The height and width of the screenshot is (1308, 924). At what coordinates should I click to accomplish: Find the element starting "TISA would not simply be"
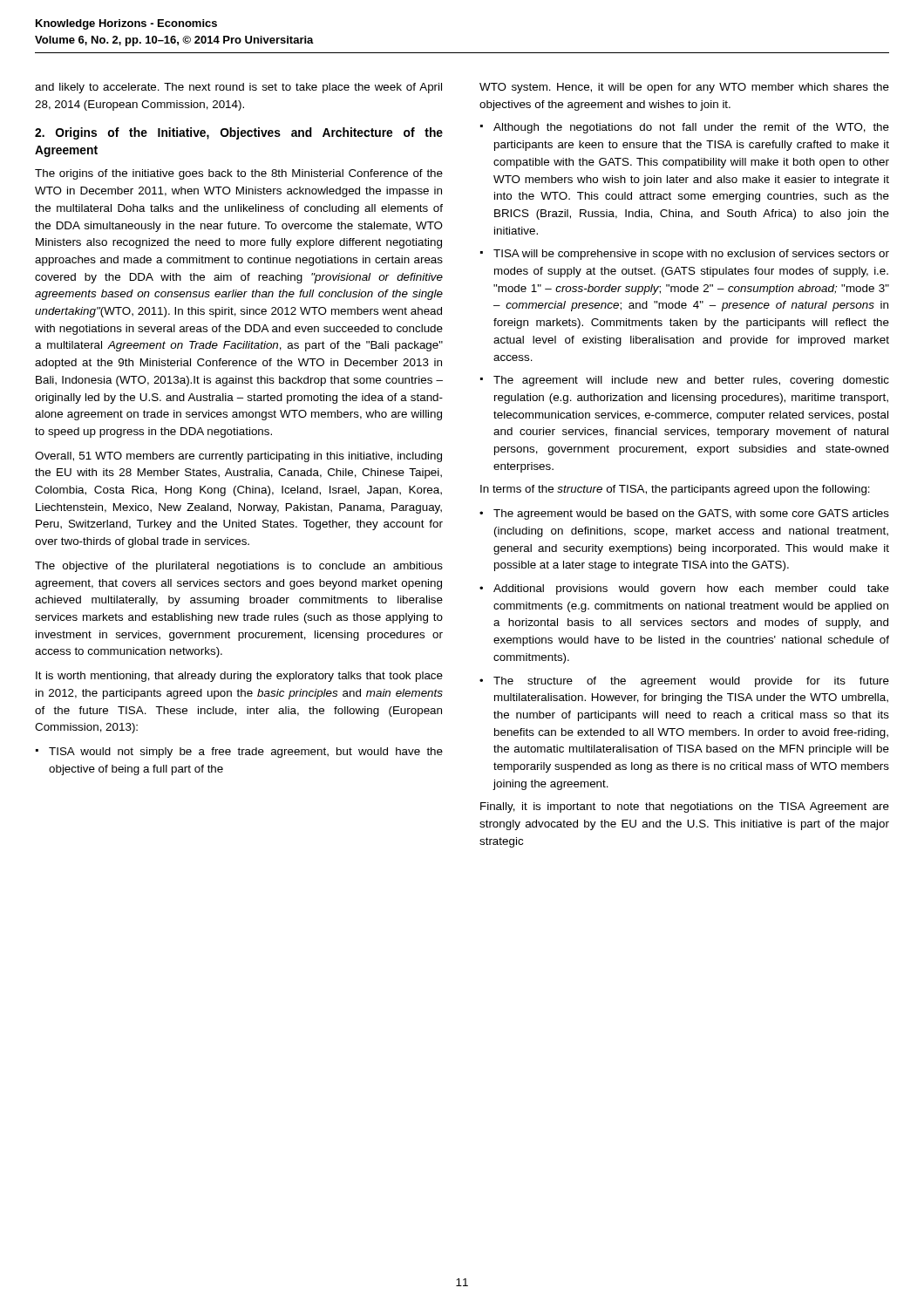[246, 760]
